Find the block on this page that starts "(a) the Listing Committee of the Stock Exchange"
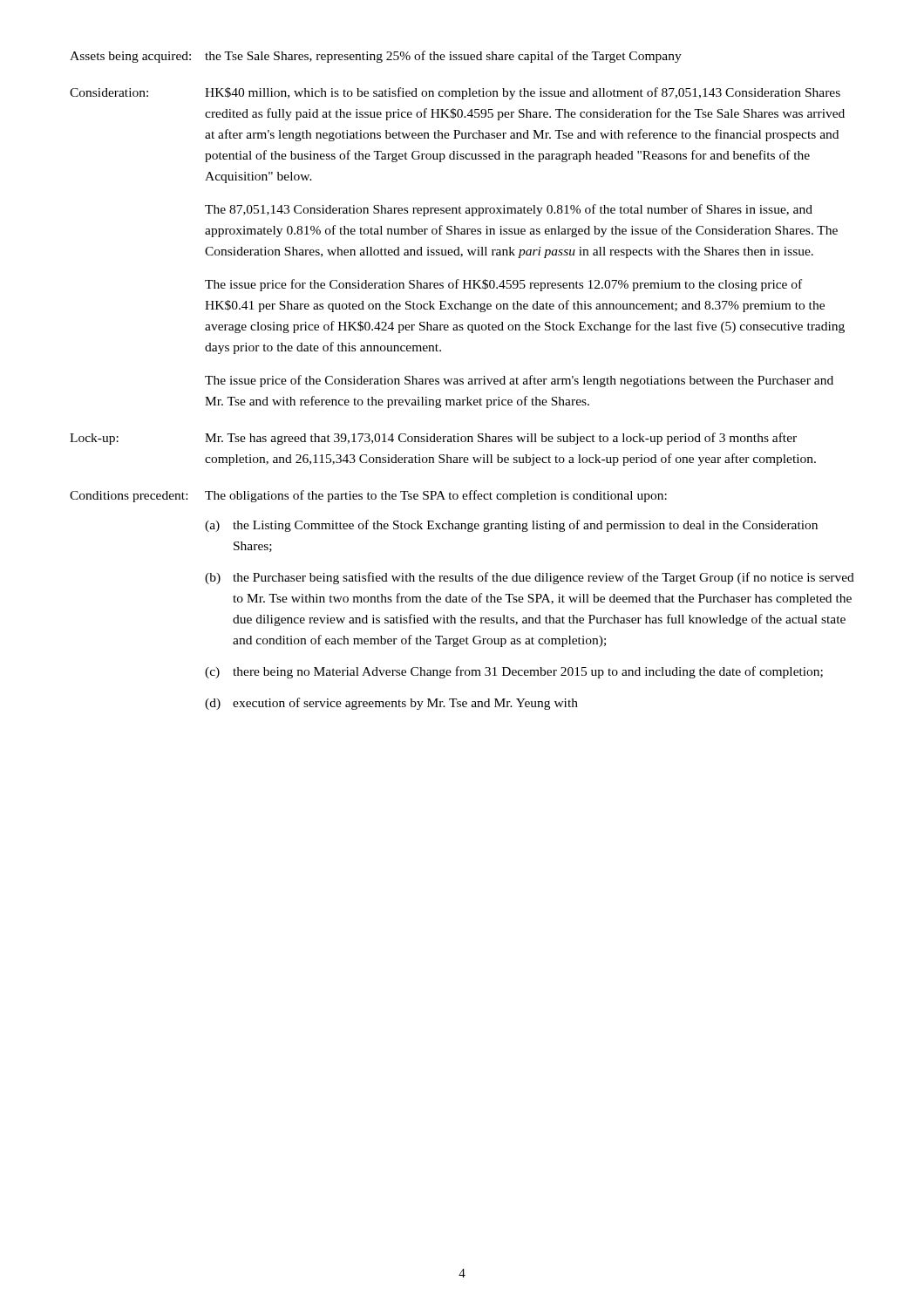This screenshot has width=924, height=1308. click(530, 536)
